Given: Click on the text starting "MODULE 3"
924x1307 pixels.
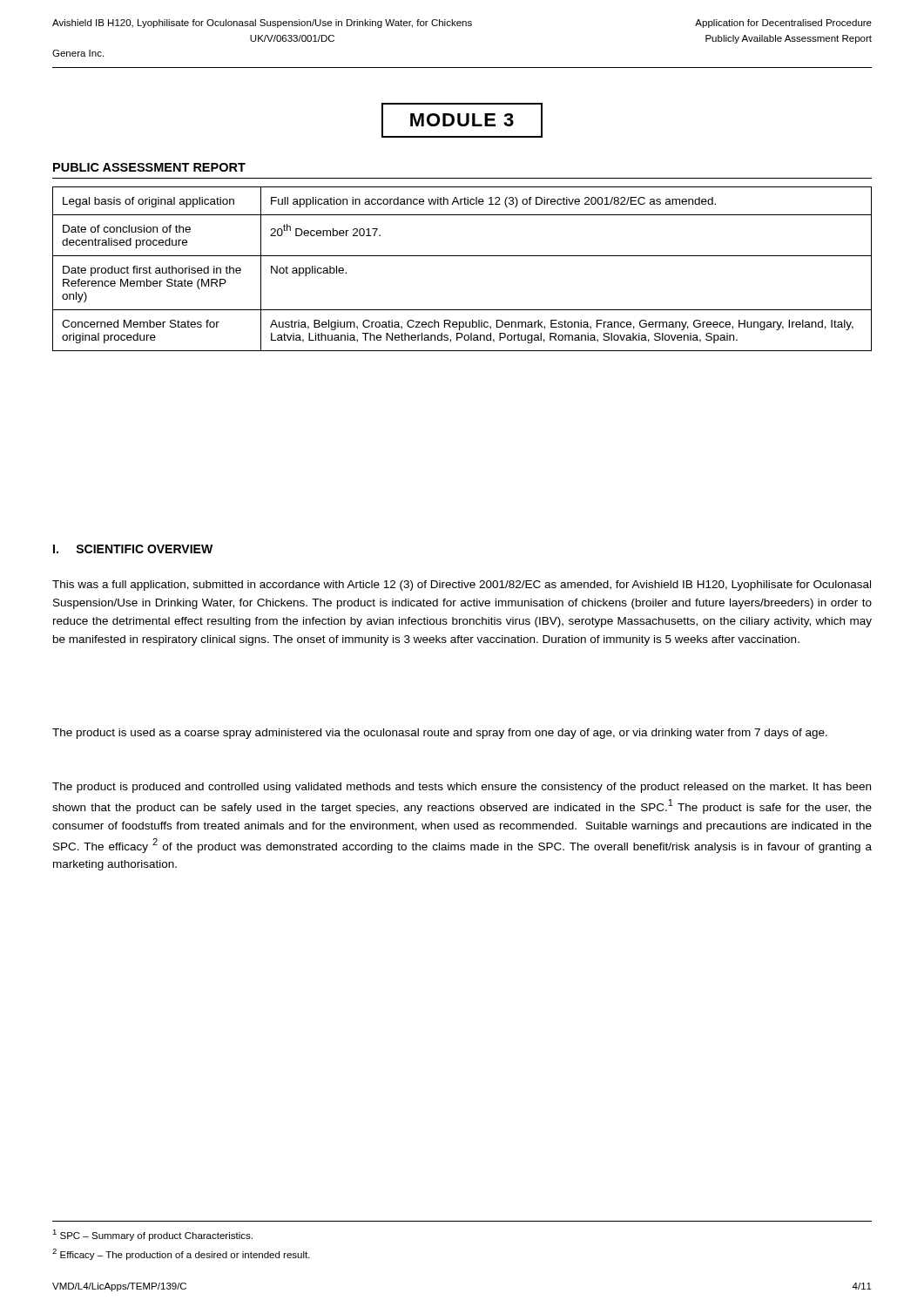Looking at the screenshot, I should [462, 120].
